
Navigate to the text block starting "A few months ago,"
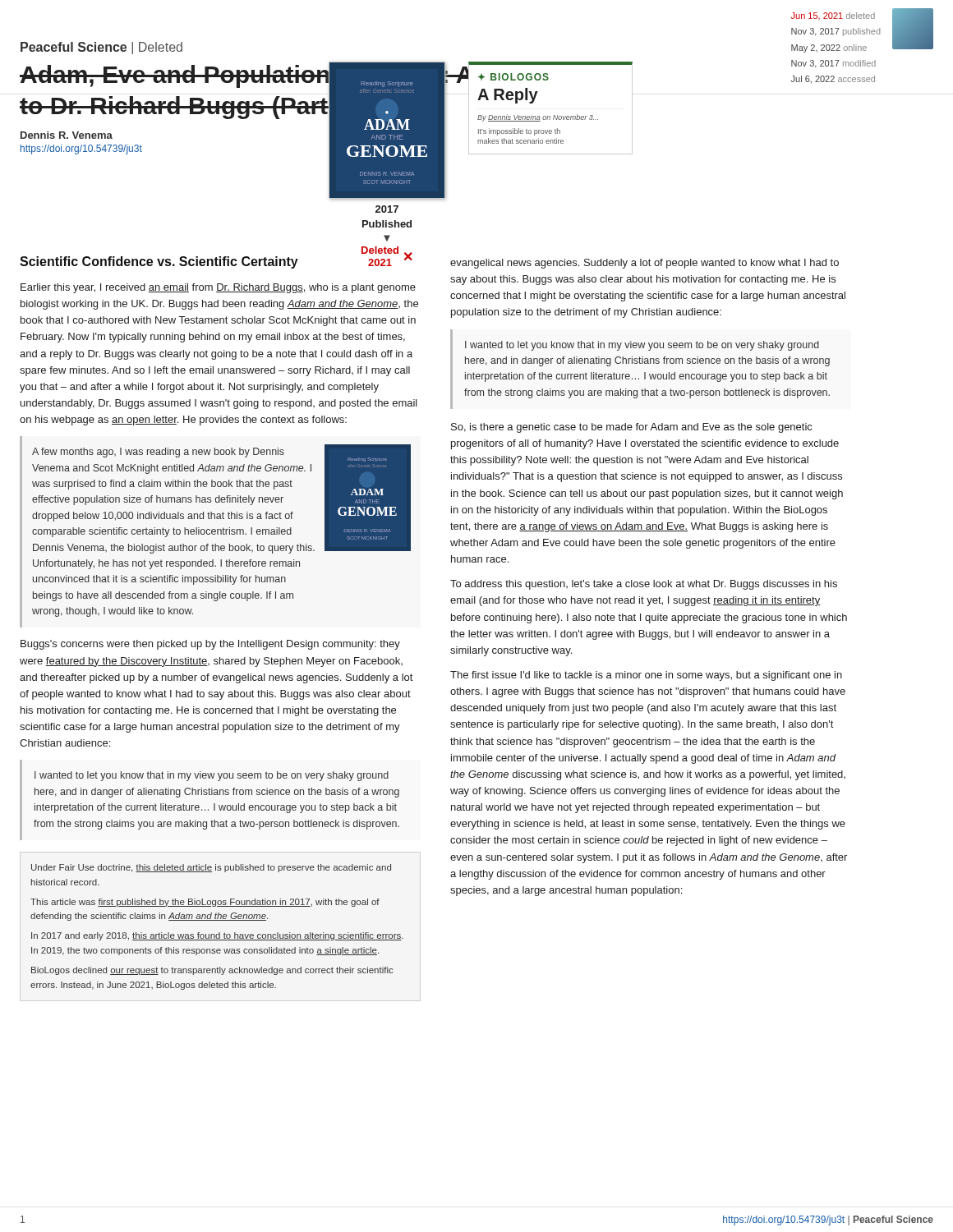pyautogui.click(x=221, y=532)
